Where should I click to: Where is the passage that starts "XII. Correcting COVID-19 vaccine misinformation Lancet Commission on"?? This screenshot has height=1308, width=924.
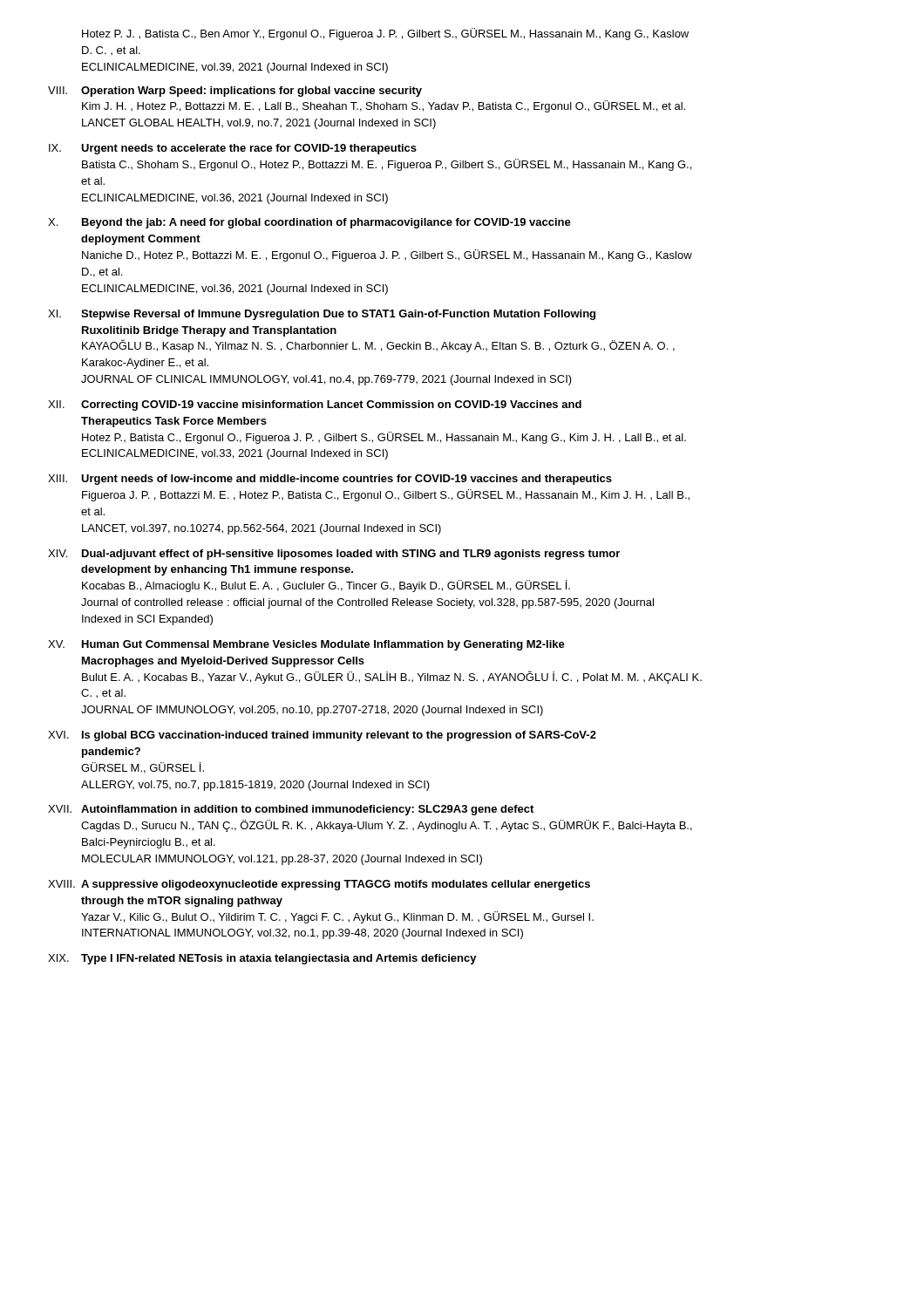[x=462, y=429]
